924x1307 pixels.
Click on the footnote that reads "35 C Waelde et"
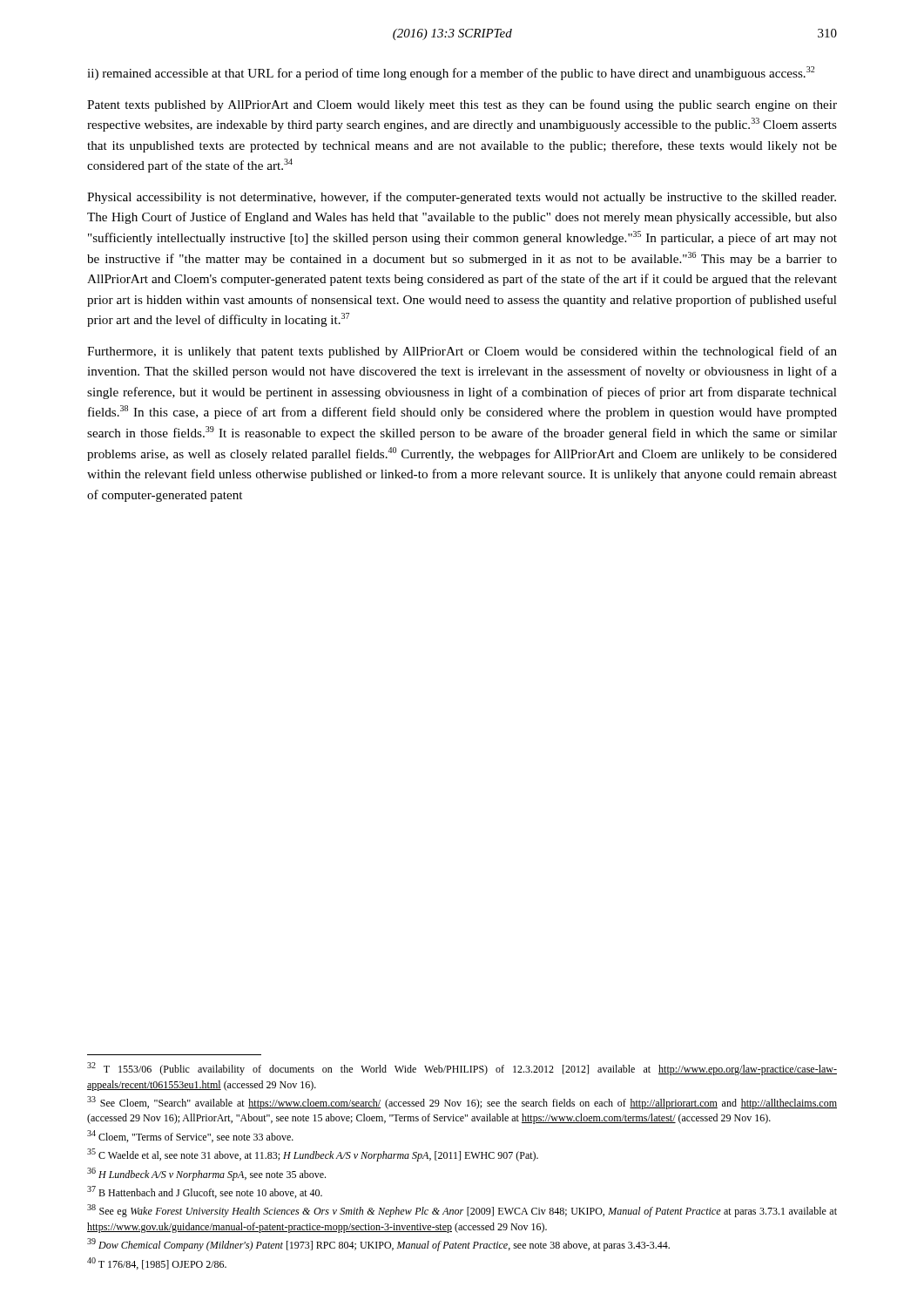point(313,1155)
